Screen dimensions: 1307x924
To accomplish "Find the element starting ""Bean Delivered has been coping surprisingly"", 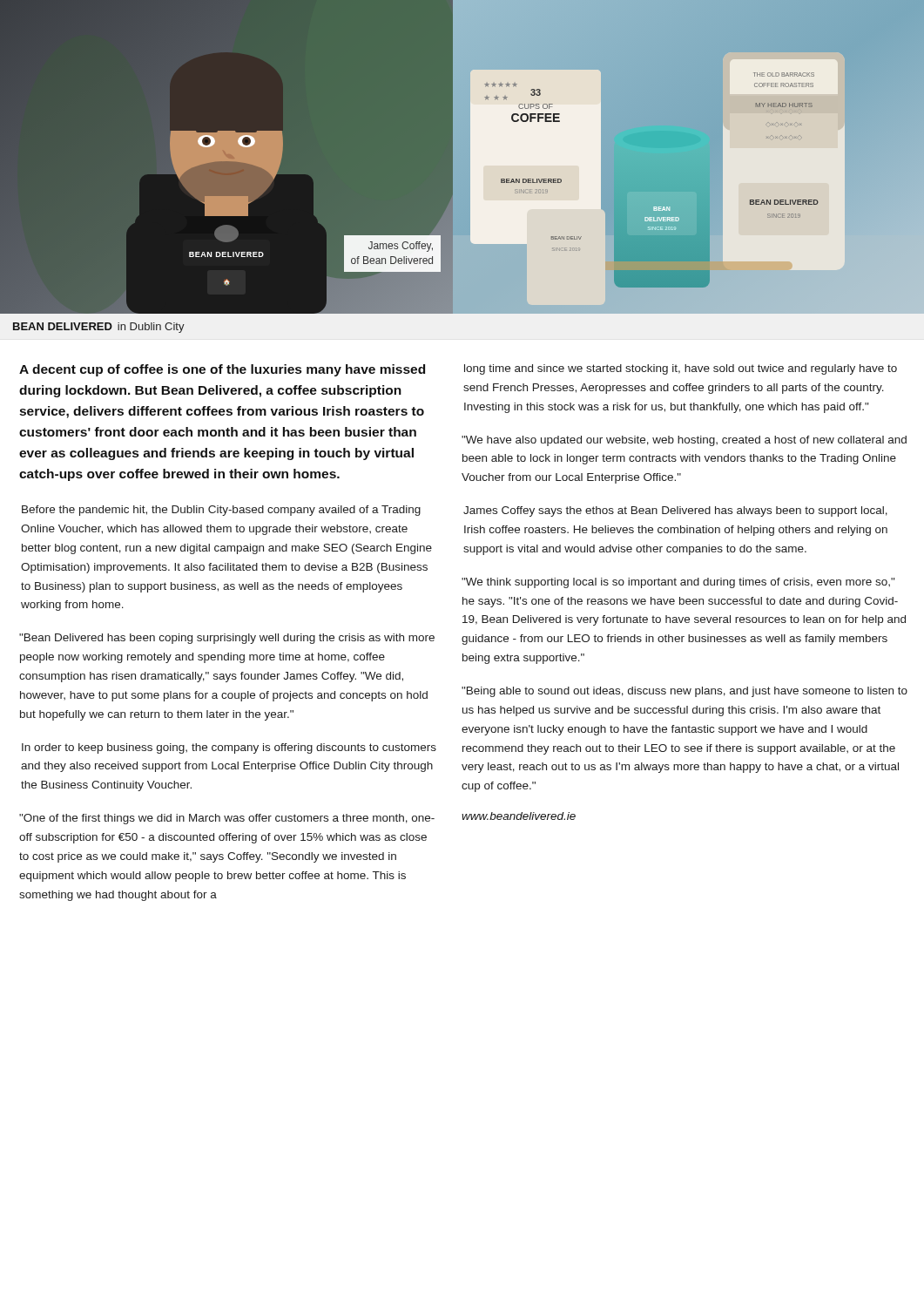I will [x=227, y=676].
